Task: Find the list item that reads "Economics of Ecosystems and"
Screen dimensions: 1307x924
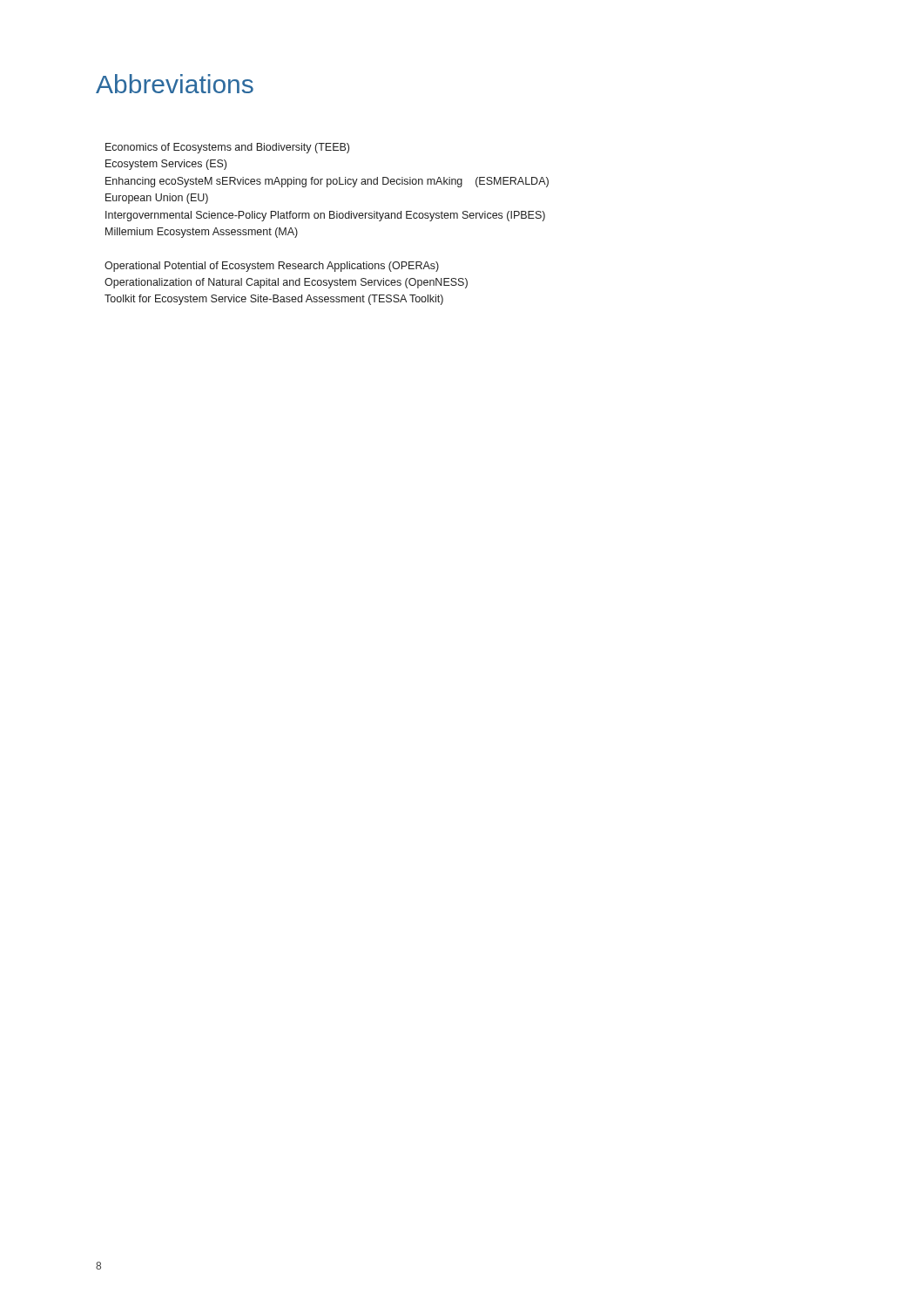Action: click(x=227, y=147)
